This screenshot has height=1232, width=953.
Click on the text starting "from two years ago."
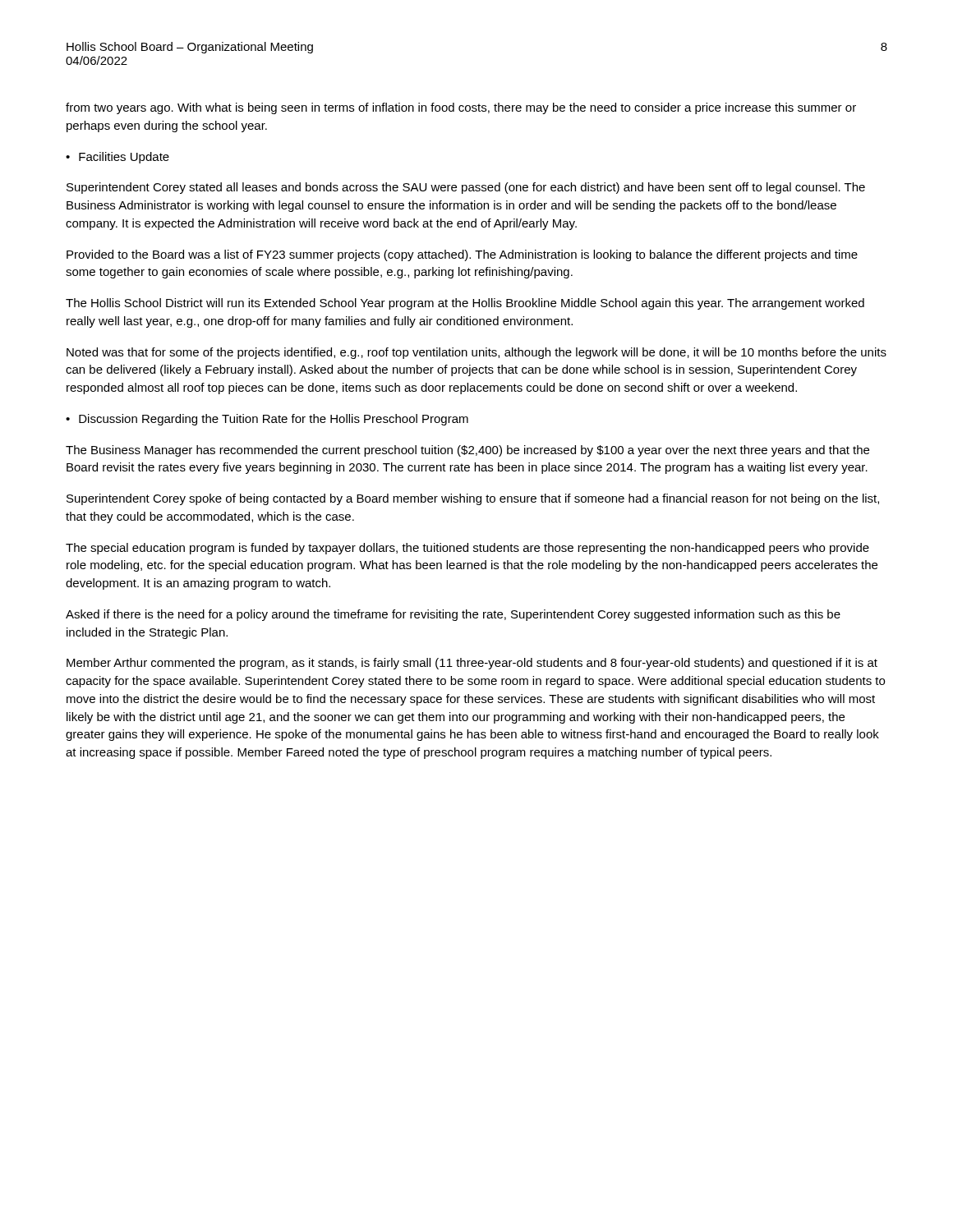point(476,116)
